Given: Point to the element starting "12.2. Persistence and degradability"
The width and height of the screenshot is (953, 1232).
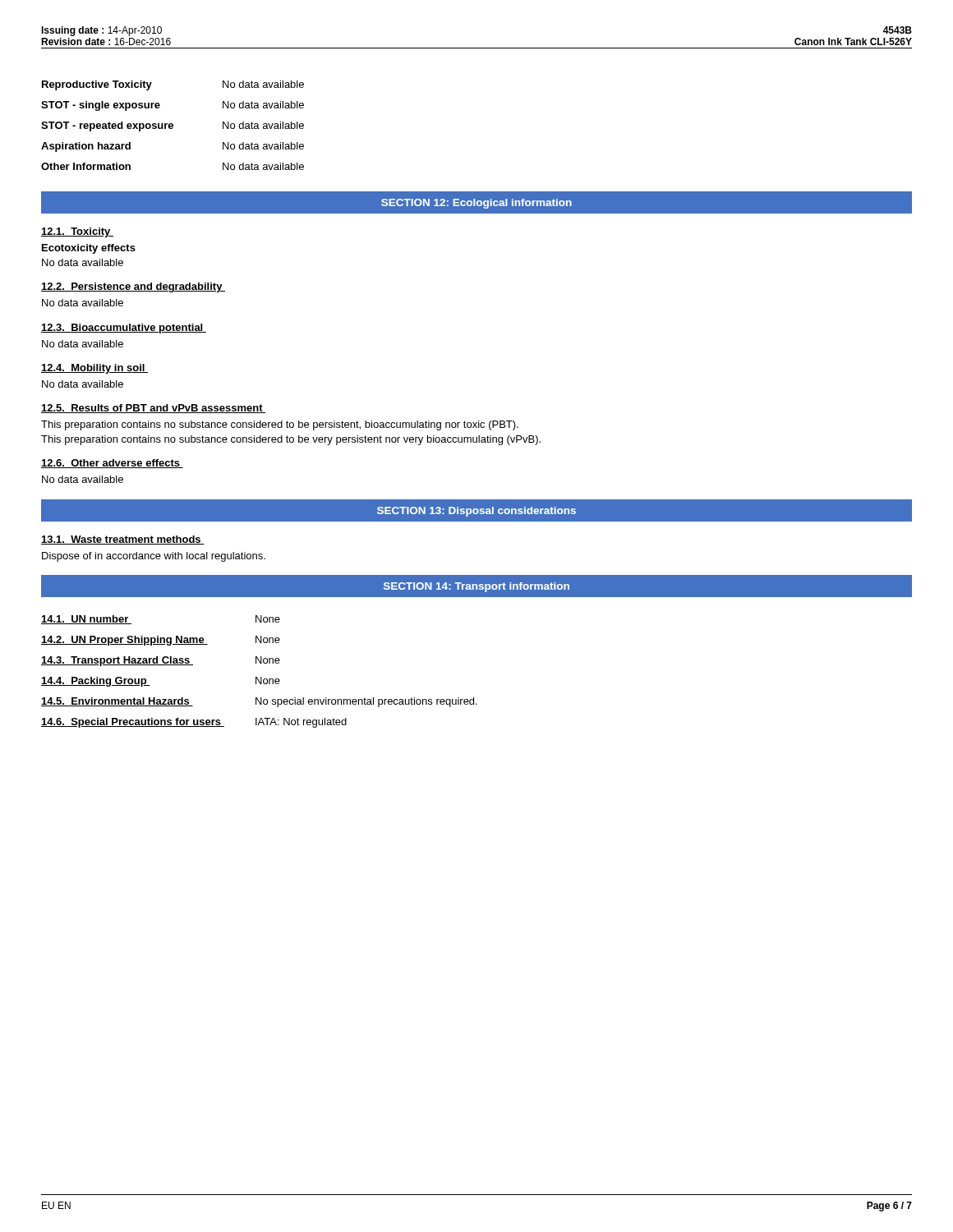Looking at the screenshot, I should [x=133, y=287].
